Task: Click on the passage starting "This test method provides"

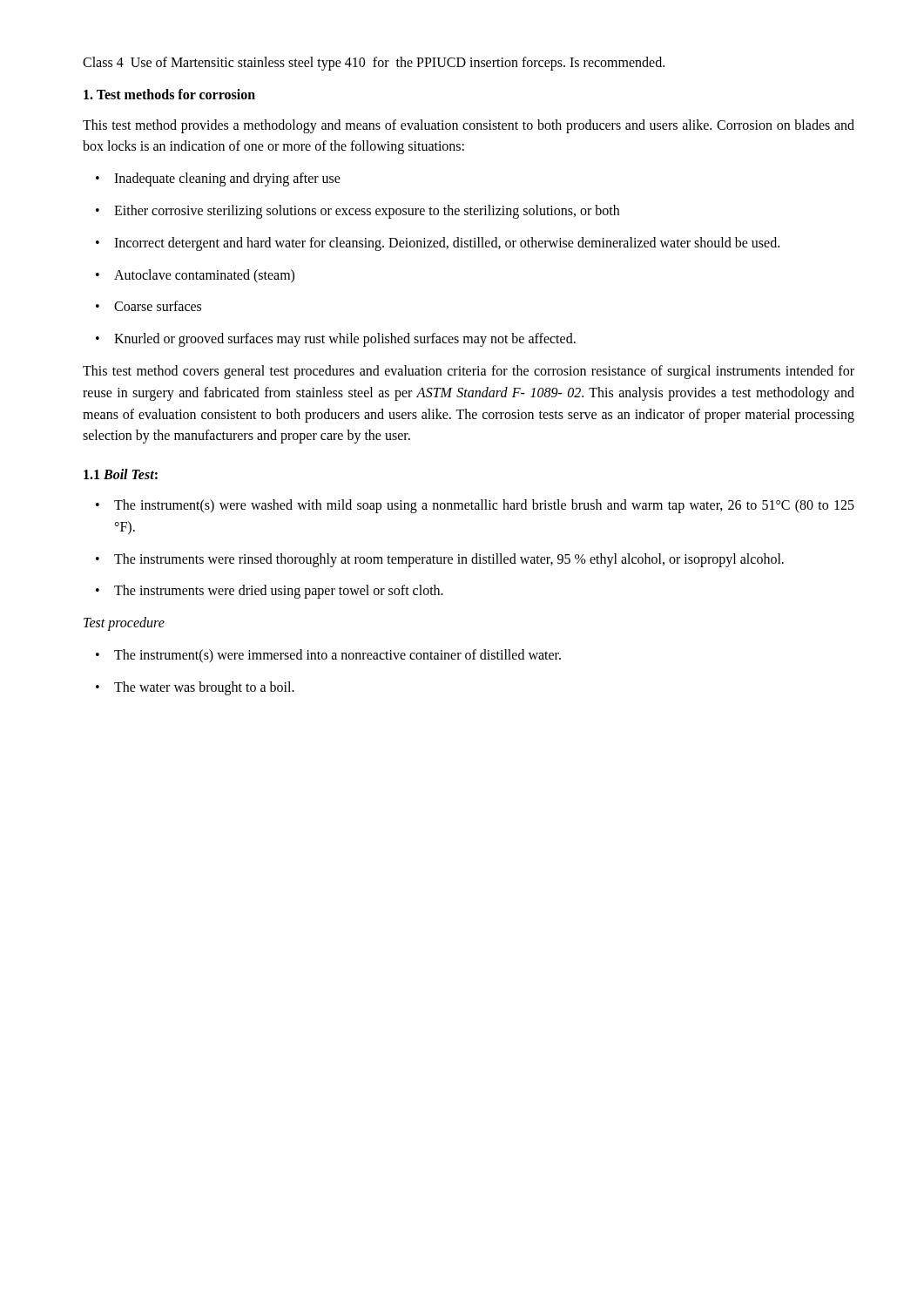Action: (x=469, y=136)
